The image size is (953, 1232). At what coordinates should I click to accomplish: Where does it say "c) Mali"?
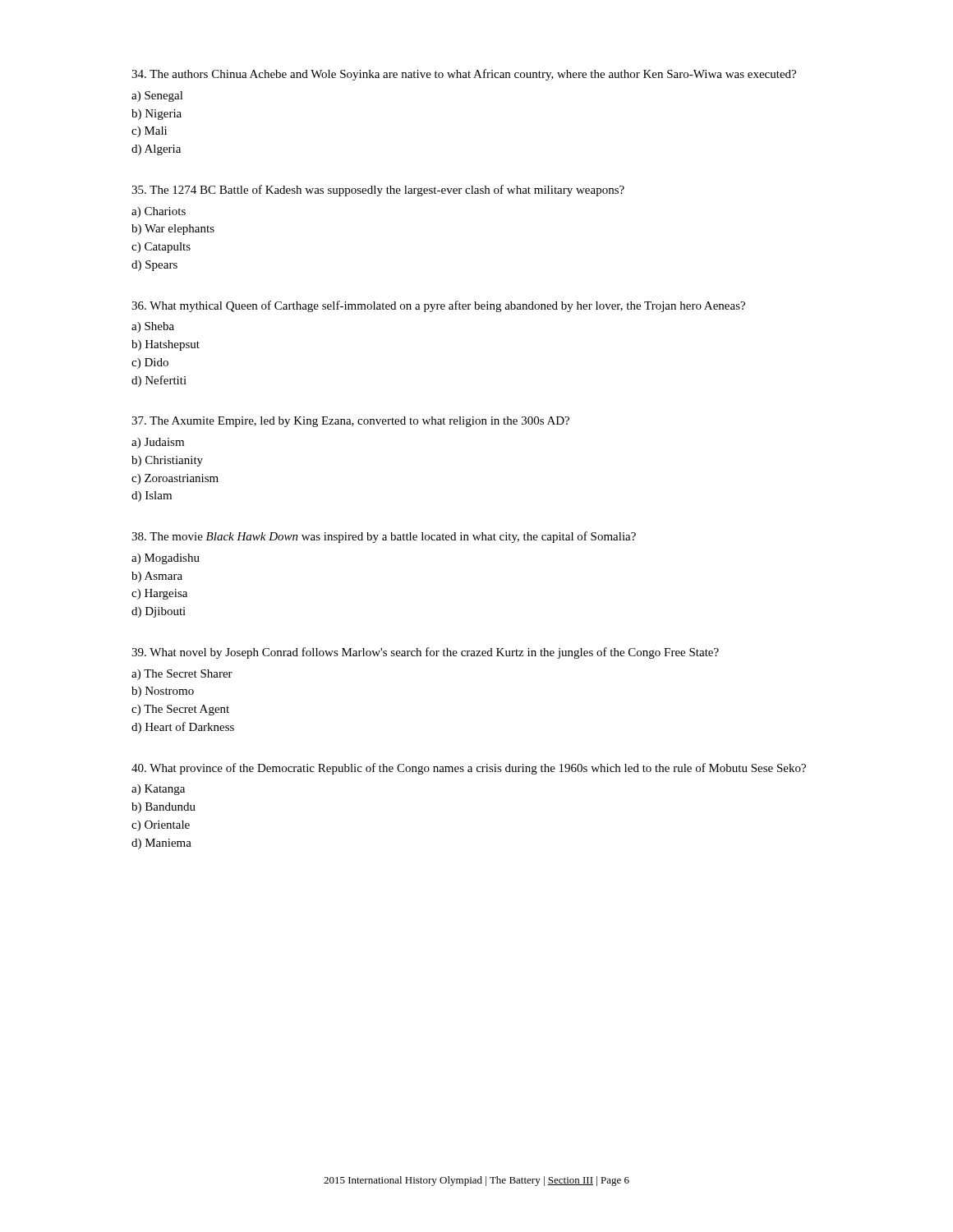point(149,131)
